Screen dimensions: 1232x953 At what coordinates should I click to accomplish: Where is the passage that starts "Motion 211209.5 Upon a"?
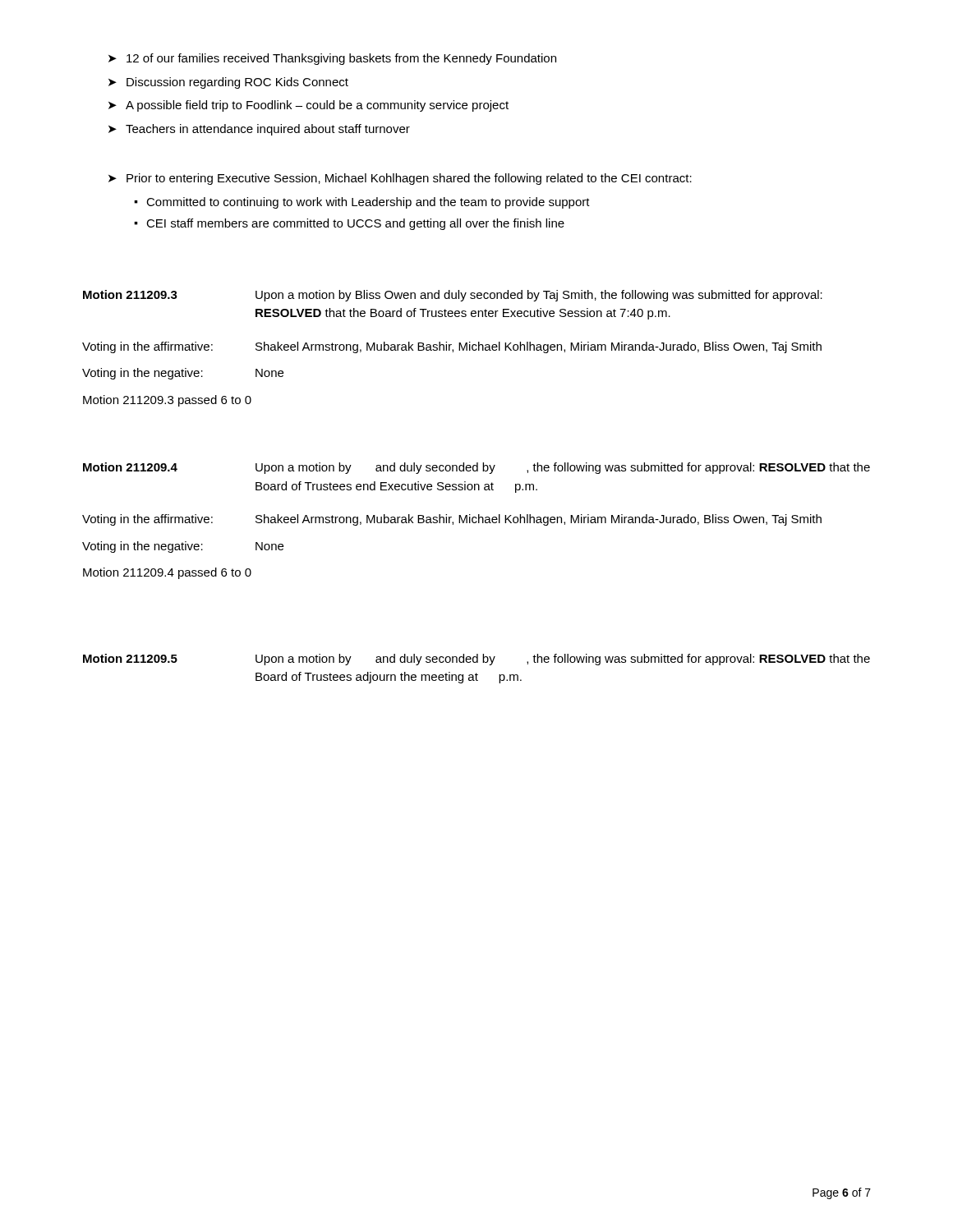pos(476,668)
